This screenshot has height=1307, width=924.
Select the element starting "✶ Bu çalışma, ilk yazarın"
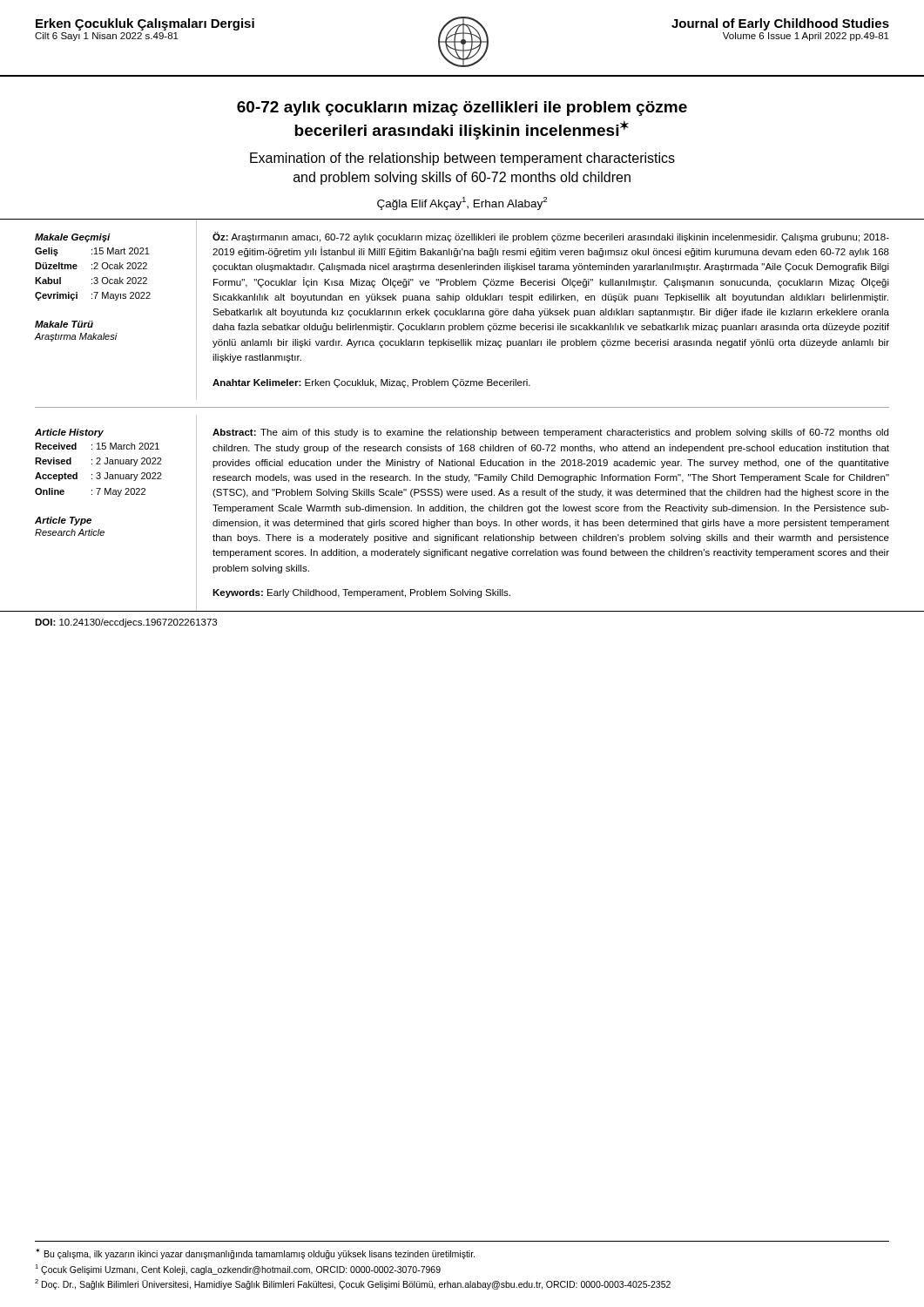462,1269
